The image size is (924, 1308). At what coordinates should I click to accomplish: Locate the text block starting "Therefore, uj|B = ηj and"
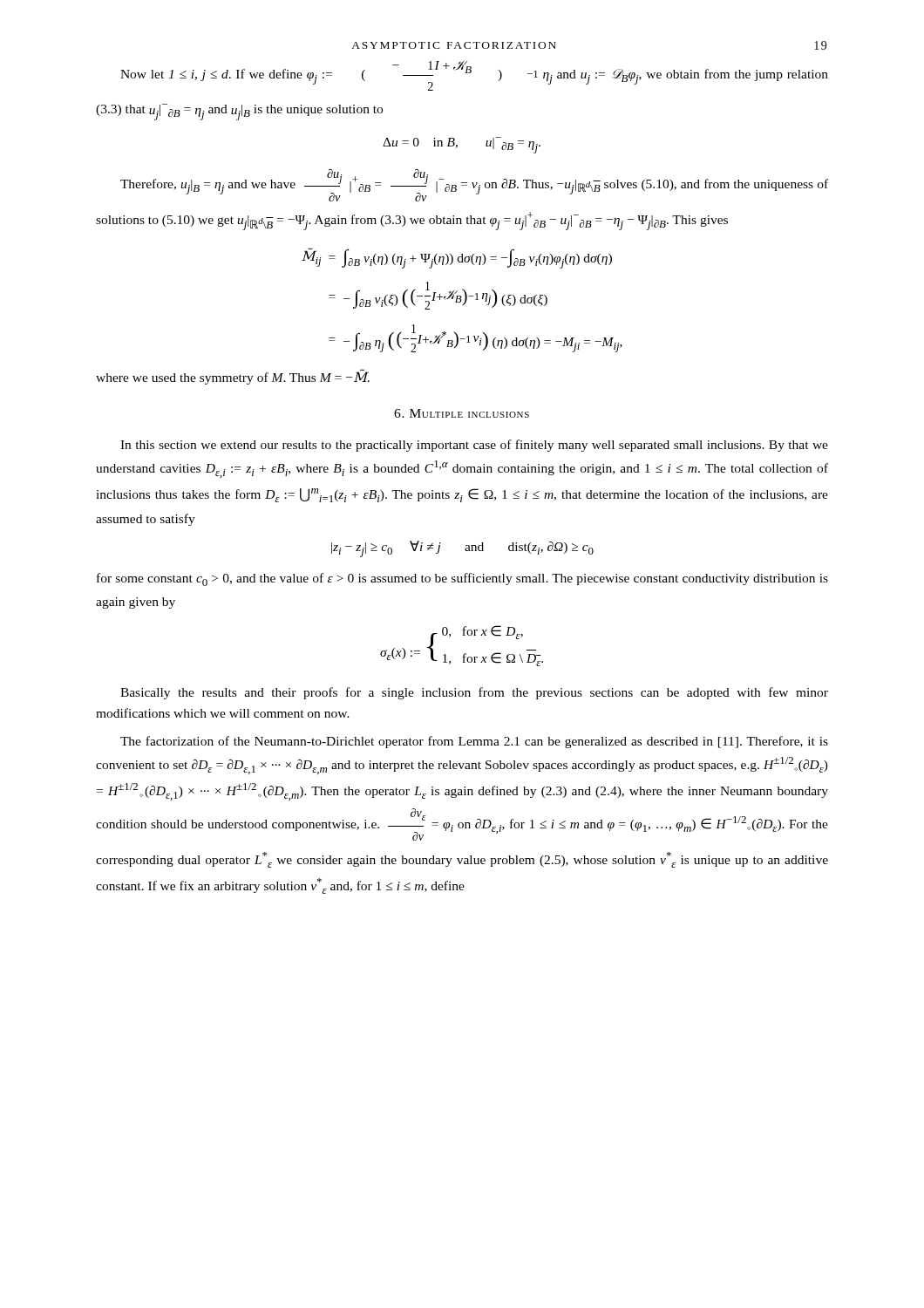(x=462, y=197)
